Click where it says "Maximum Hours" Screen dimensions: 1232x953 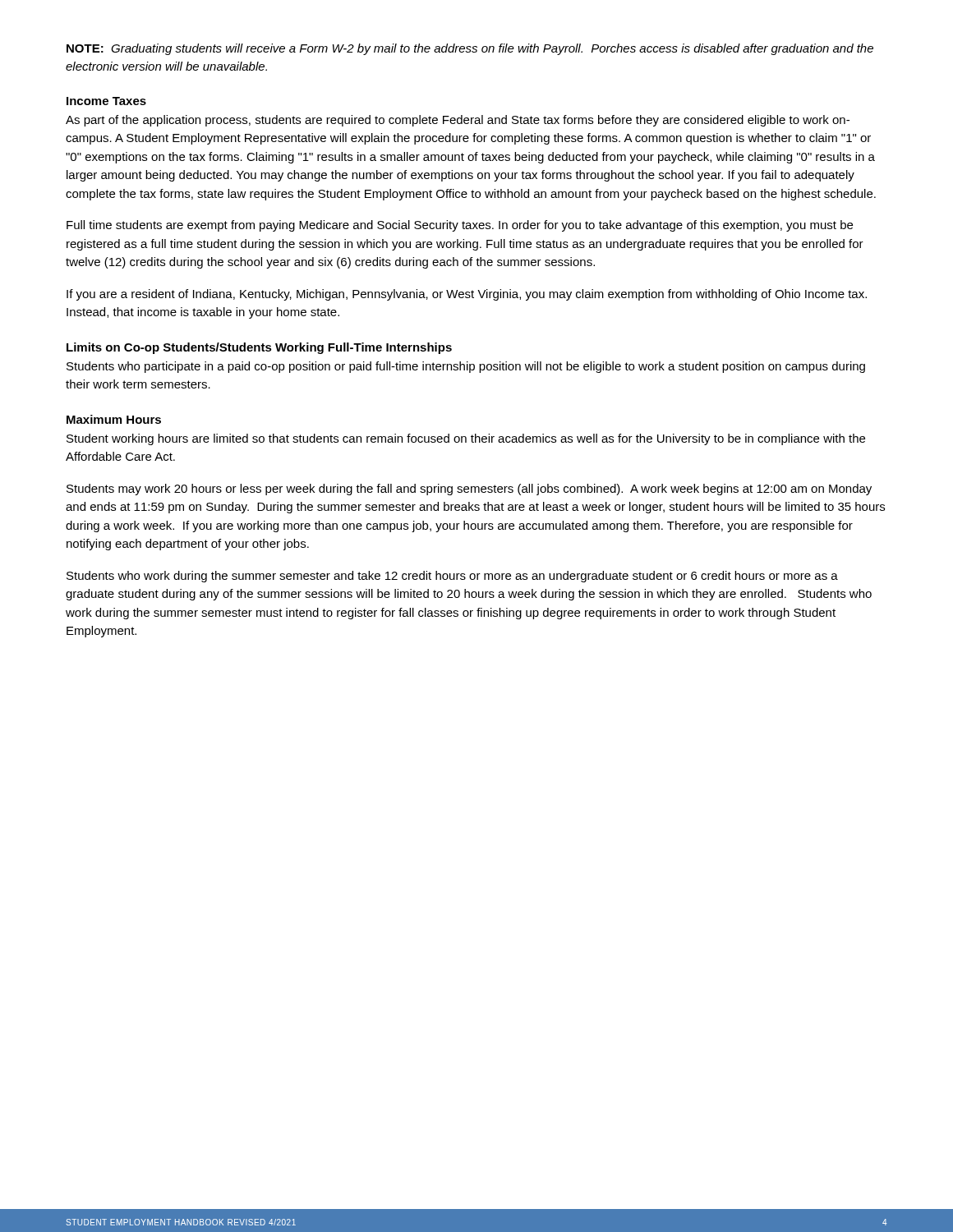pos(114,419)
